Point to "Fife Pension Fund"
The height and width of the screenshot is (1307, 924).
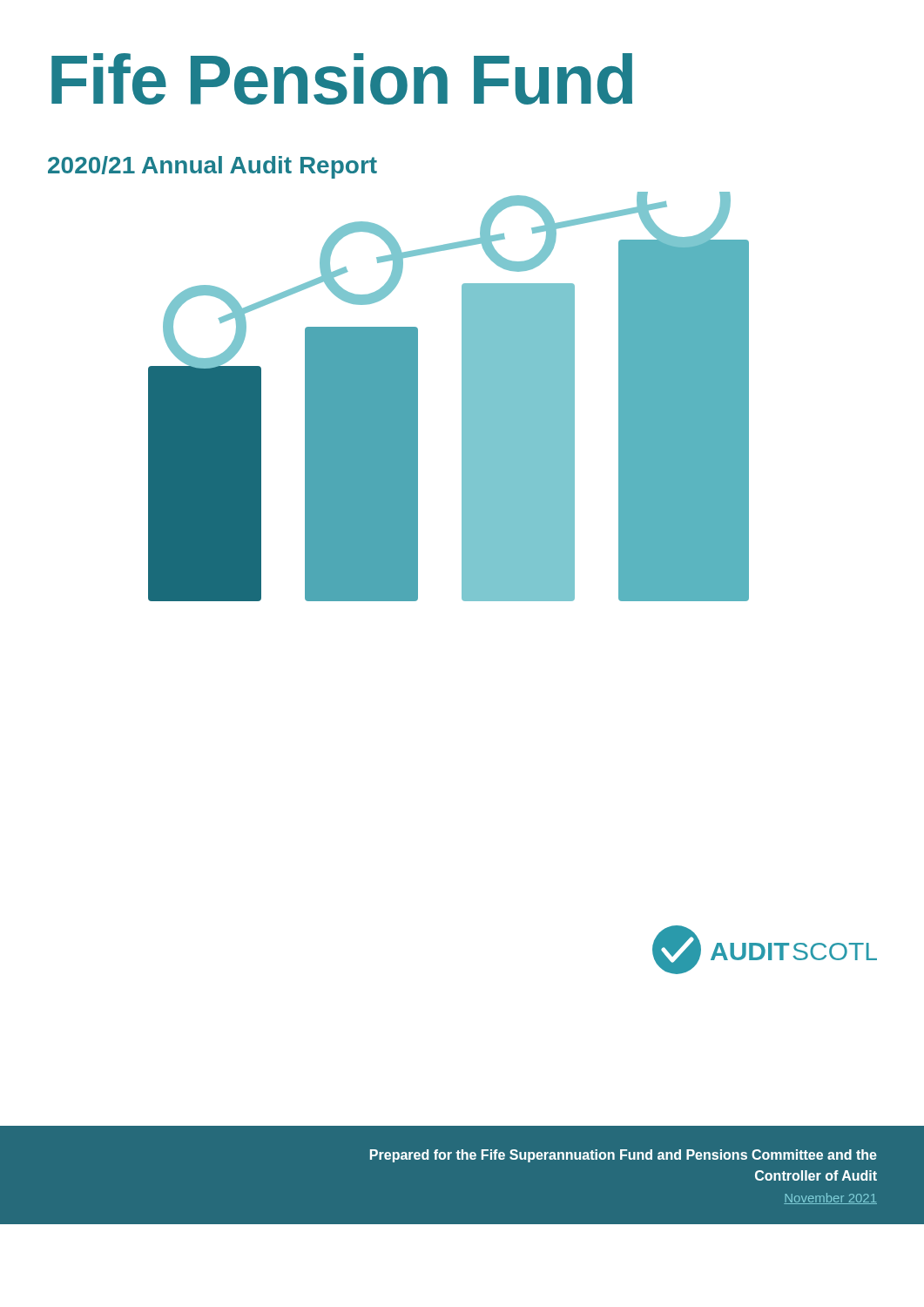tap(342, 80)
